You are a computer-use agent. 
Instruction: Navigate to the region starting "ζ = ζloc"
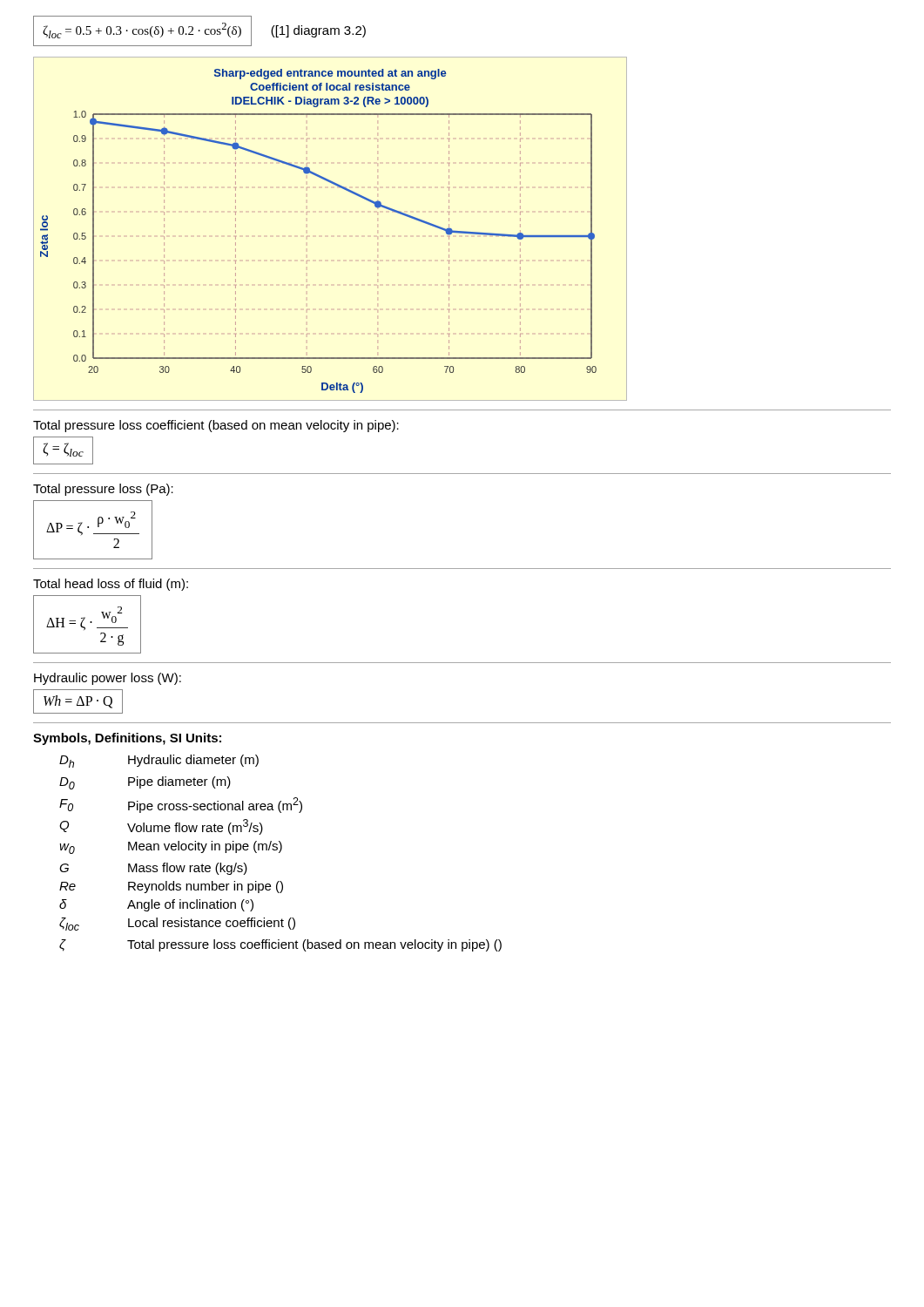pos(63,451)
